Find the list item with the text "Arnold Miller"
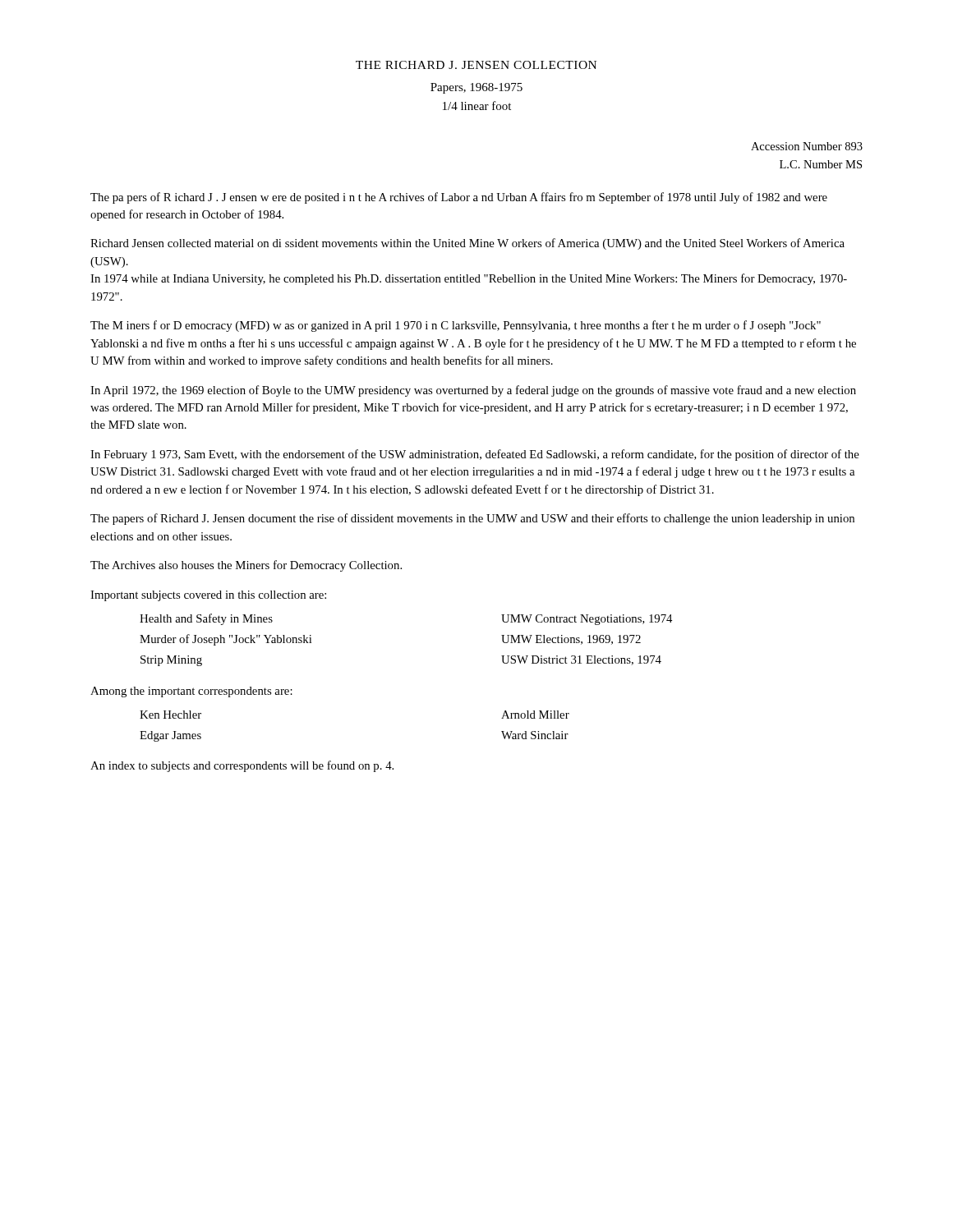 click(x=535, y=715)
